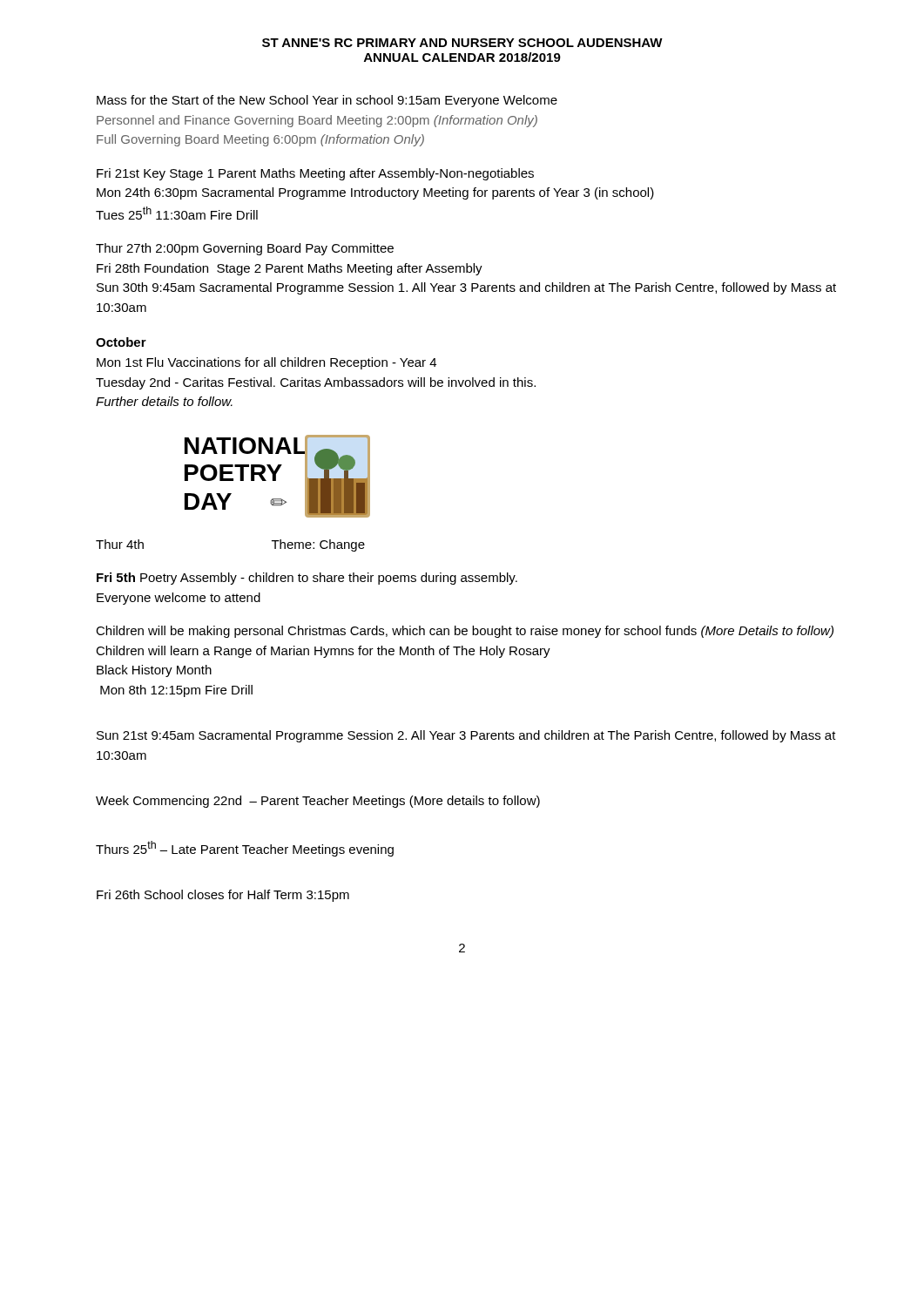Point to the text starting "Thur 4th Theme:"
The image size is (924, 1307).
tap(120, 545)
